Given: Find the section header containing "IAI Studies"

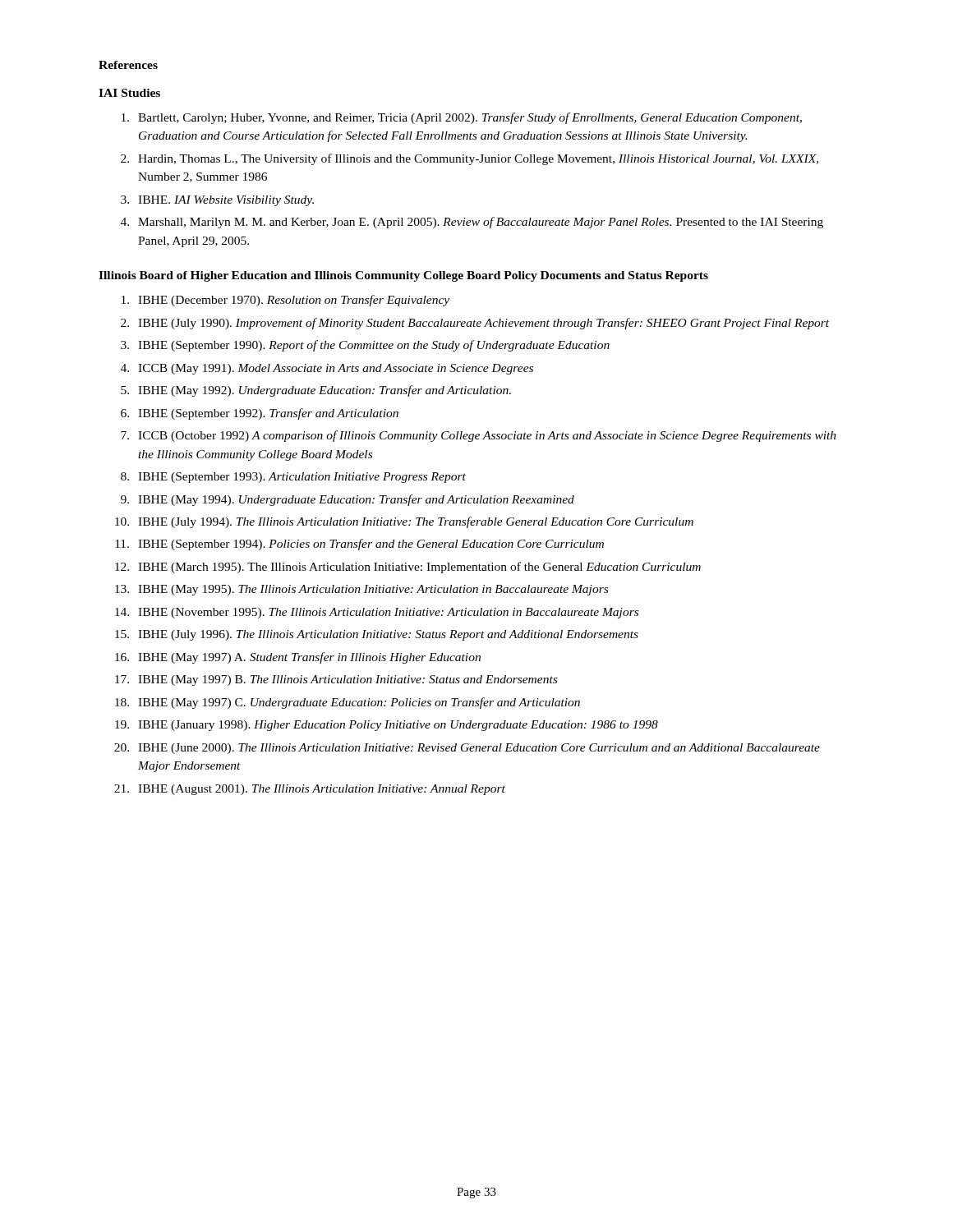Looking at the screenshot, I should pos(130,92).
